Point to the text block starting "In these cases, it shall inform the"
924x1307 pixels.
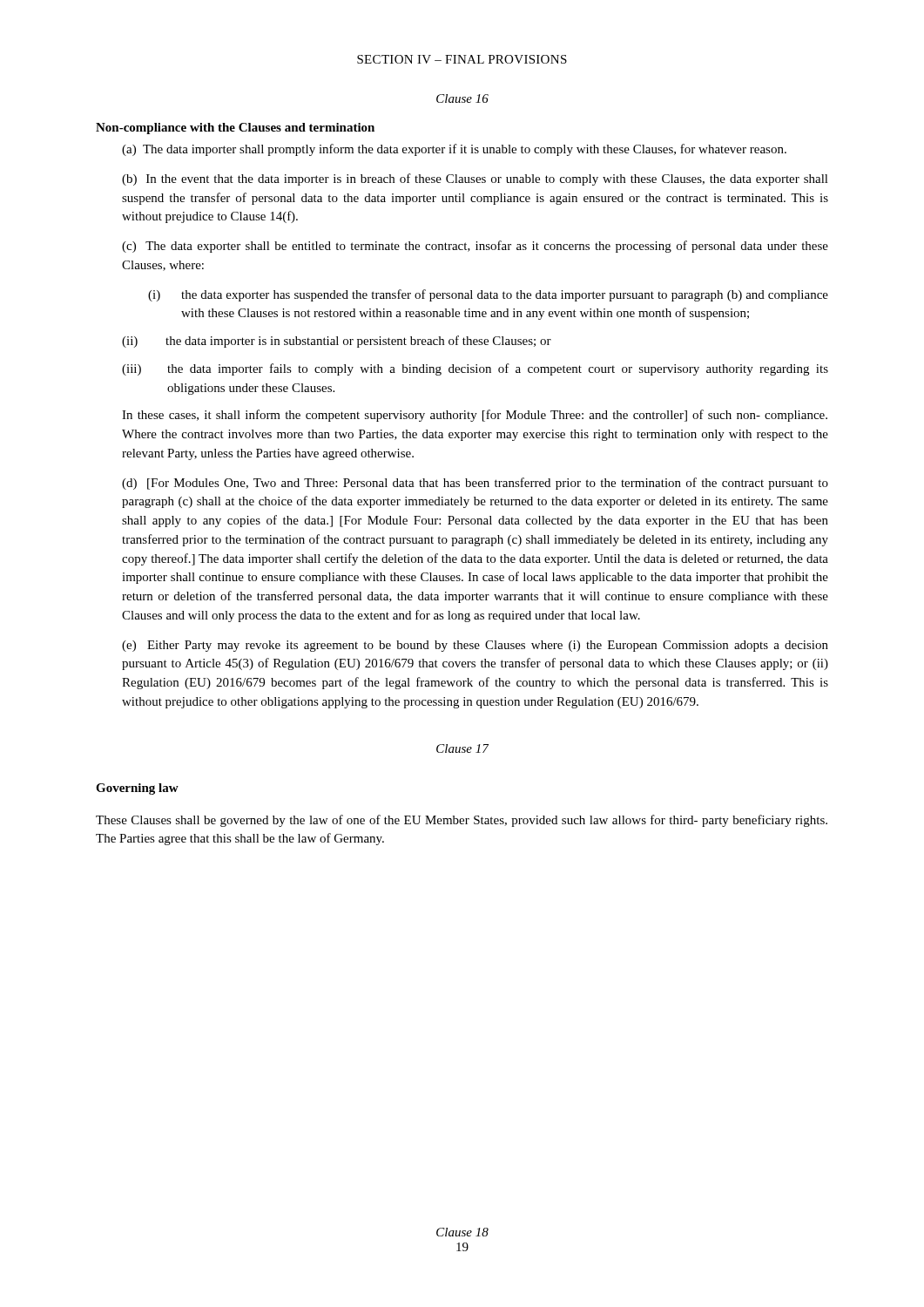(475, 434)
